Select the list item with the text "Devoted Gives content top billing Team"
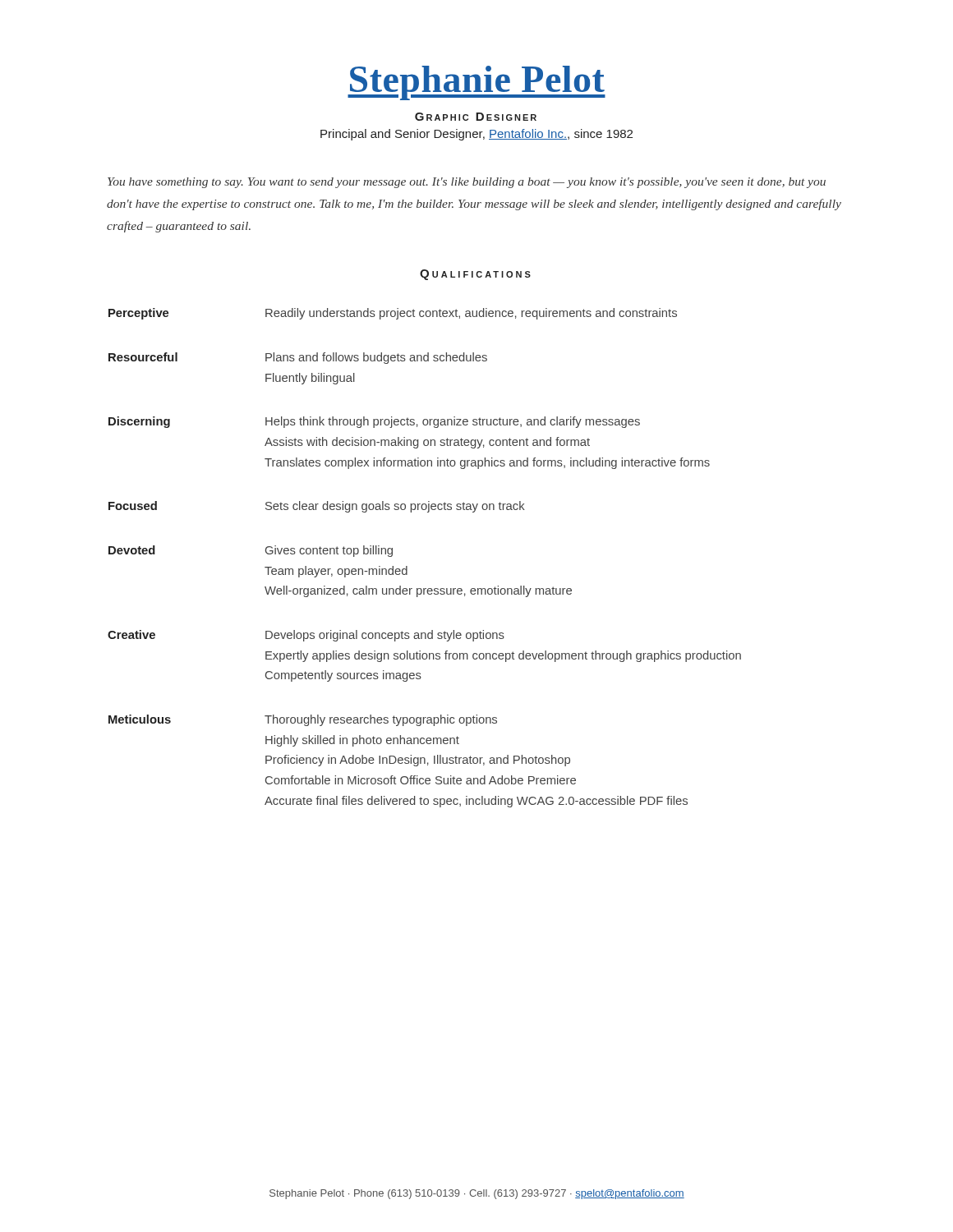 click(476, 583)
